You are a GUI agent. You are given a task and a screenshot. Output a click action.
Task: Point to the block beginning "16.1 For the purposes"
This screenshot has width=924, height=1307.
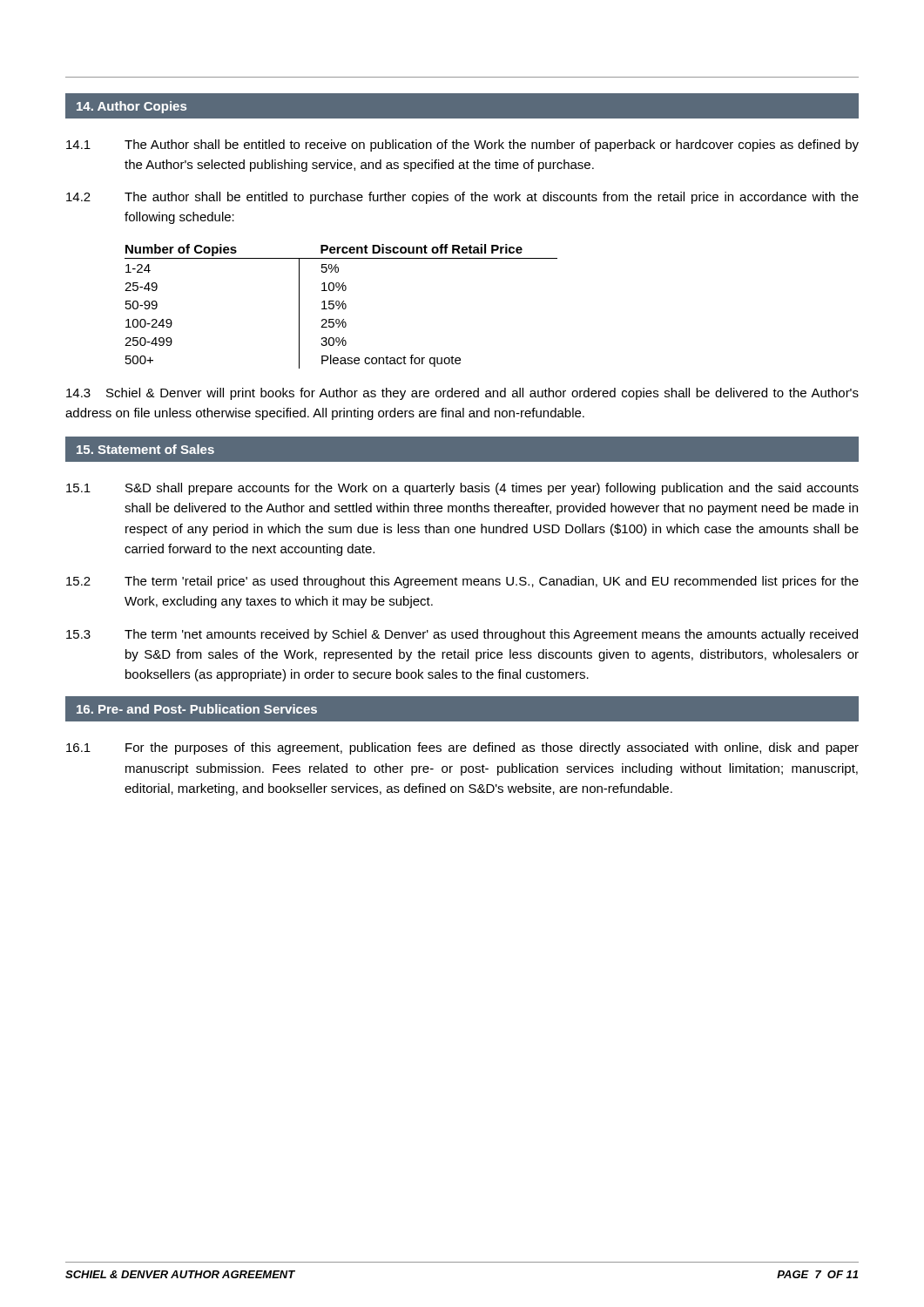tap(462, 768)
